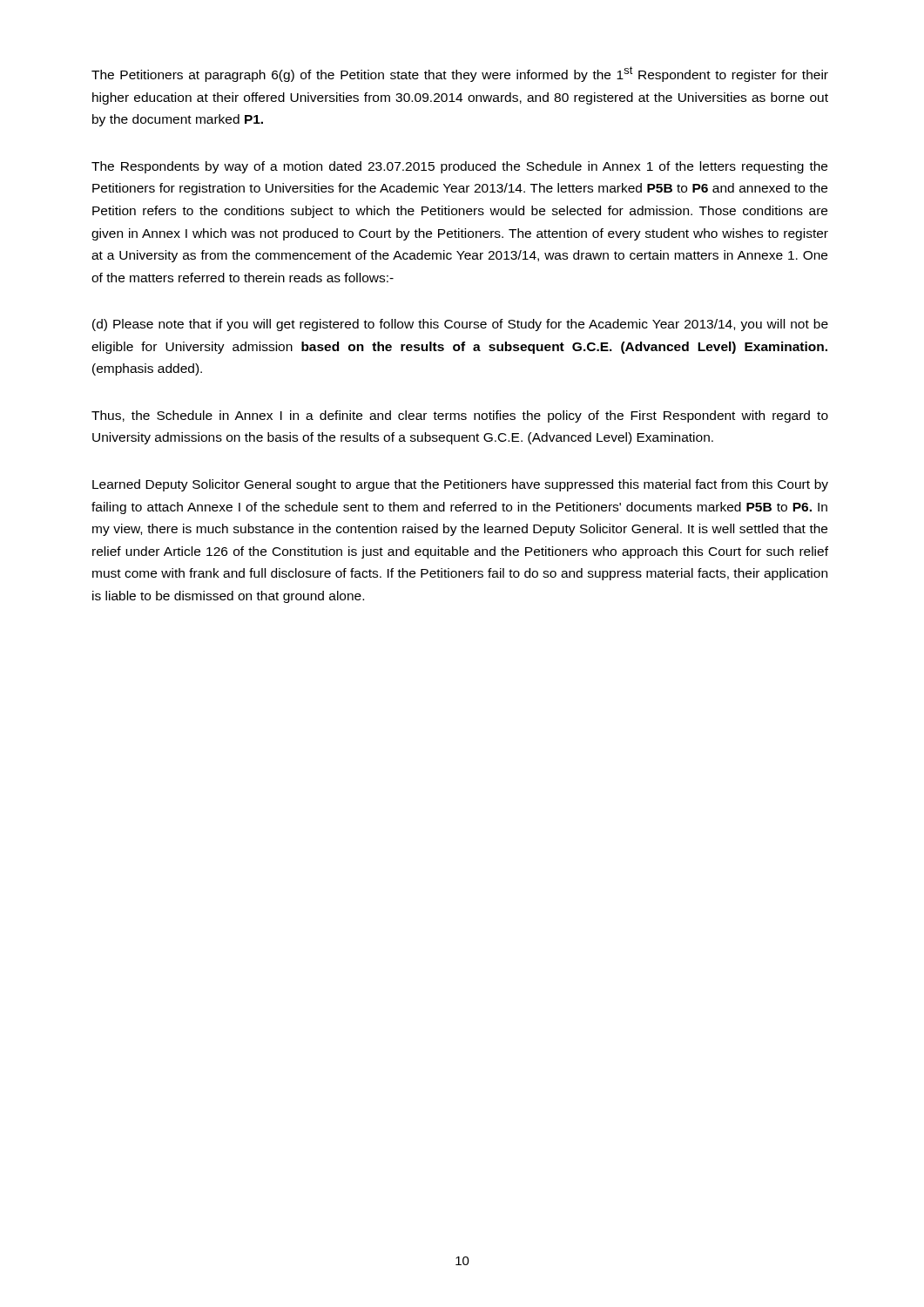924x1307 pixels.
Task: Find the block on this page that starts "Thus, the Schedule"
Action: (x=460, y=426)
